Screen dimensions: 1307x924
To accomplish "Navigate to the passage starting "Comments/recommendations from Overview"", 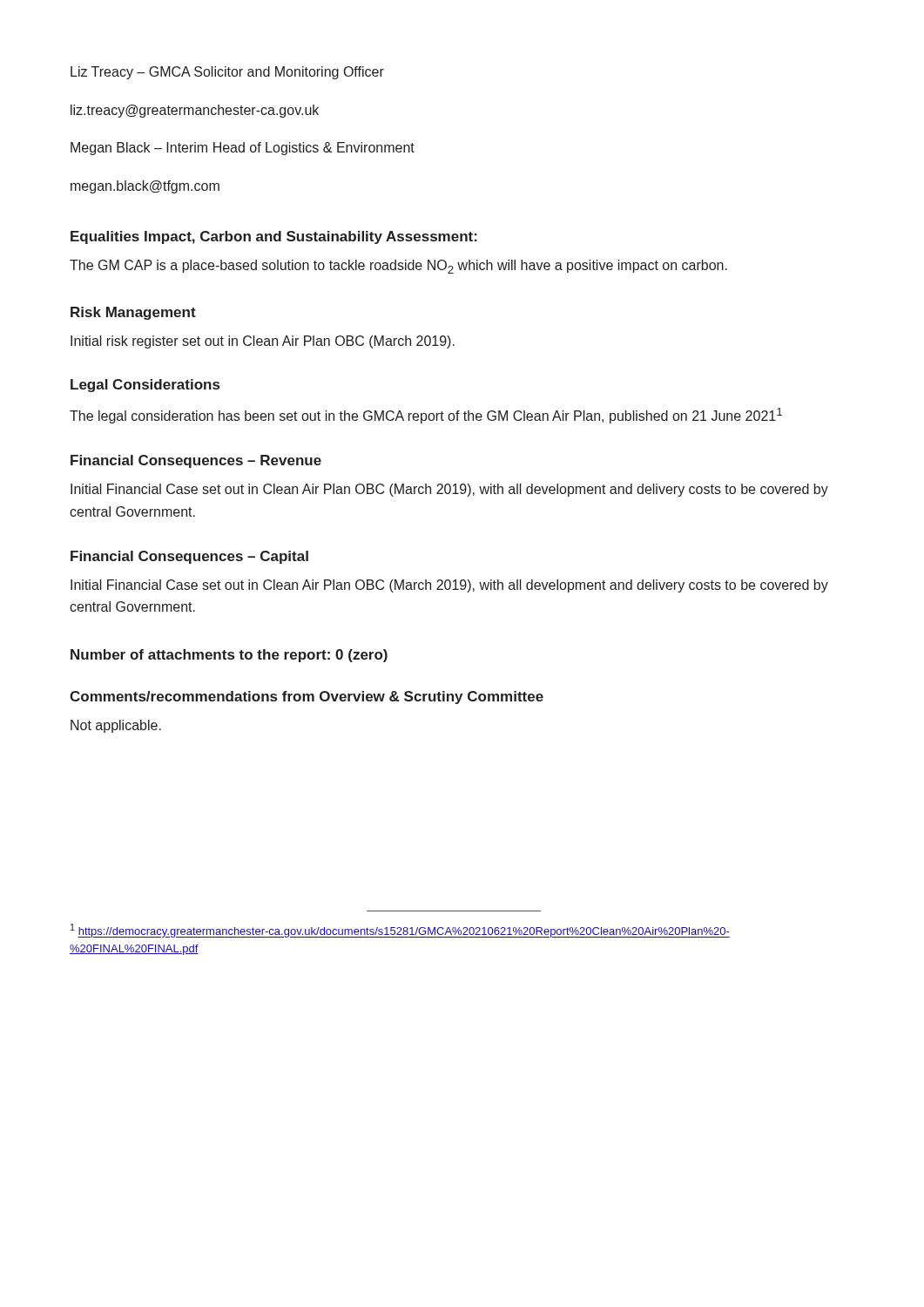I will (x=307, y=696).
